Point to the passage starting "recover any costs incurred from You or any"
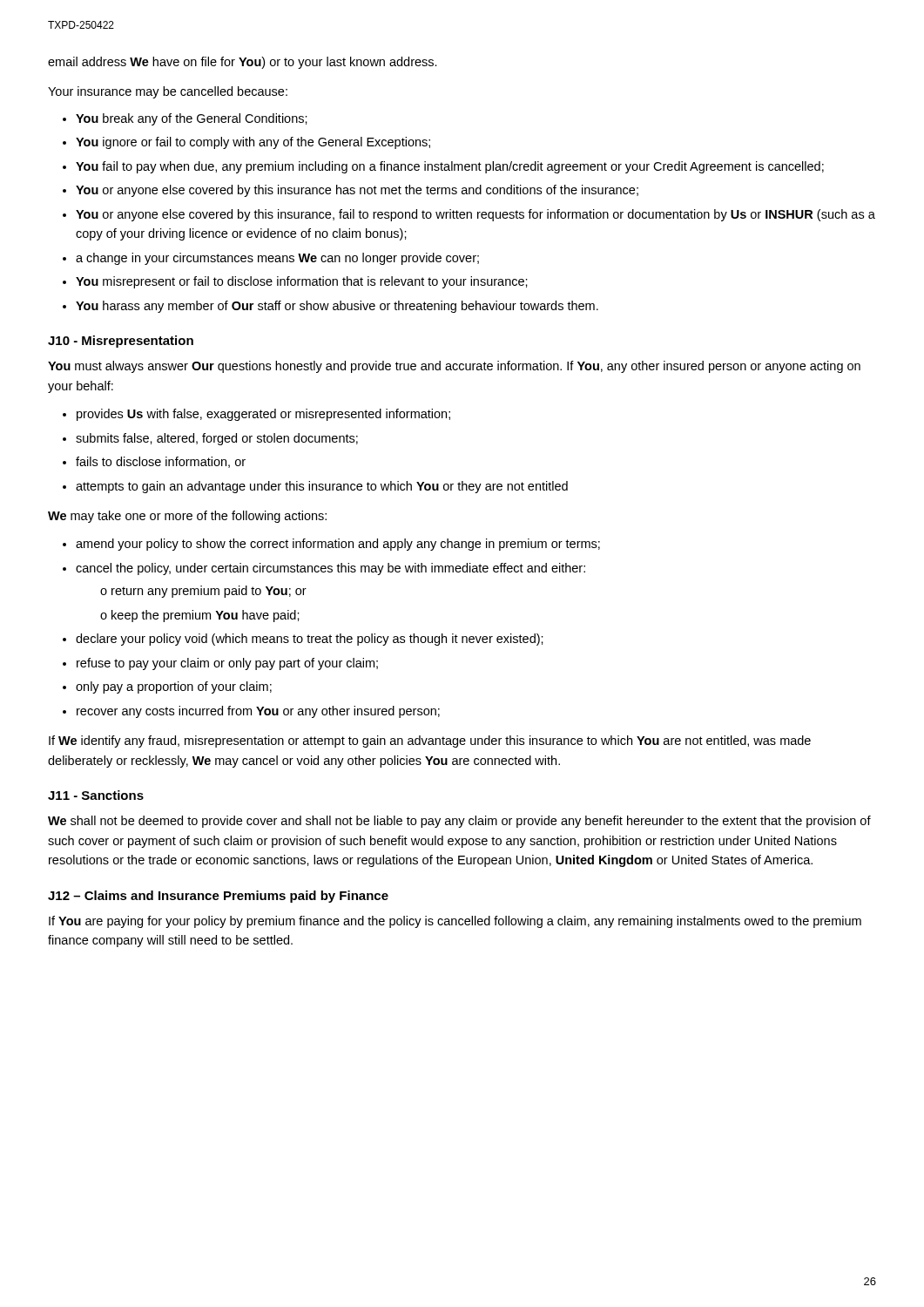Image resolution: width=924 pixels, height=1307 pixels. pyautogui.click(x=258, y=711)
